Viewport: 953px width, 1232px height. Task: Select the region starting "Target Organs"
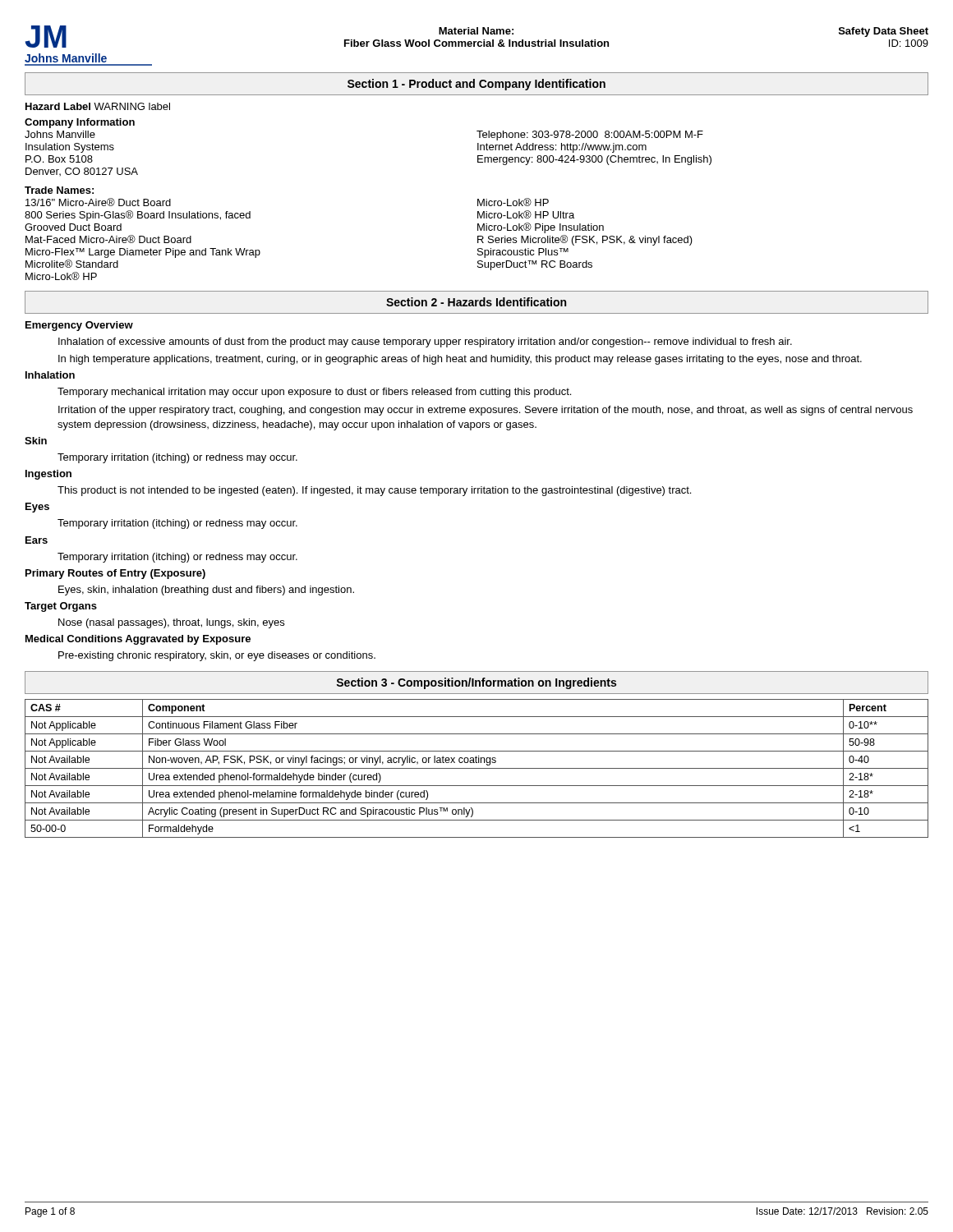tap(61, 606)
